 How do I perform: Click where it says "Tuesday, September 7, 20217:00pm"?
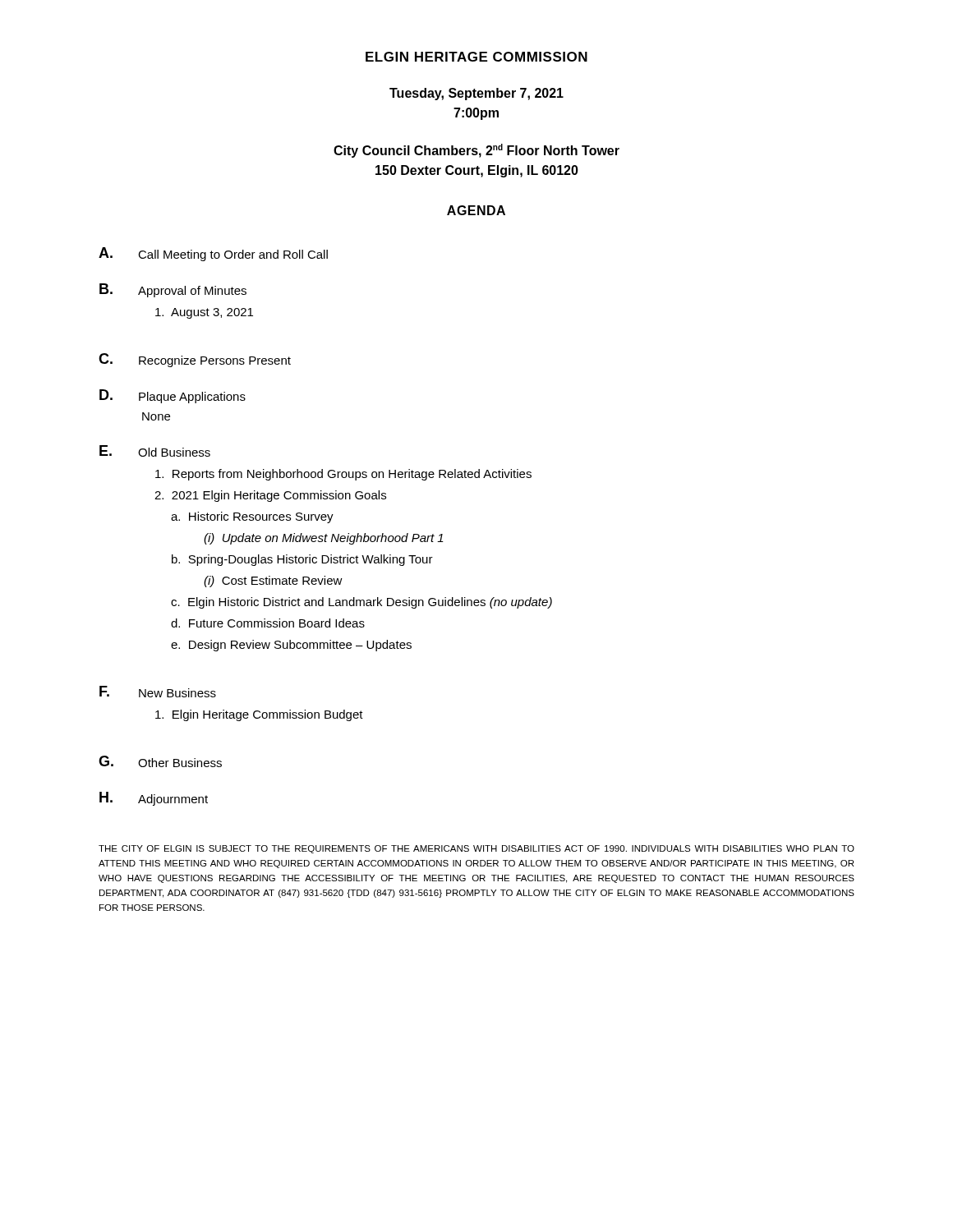(476, 103)
